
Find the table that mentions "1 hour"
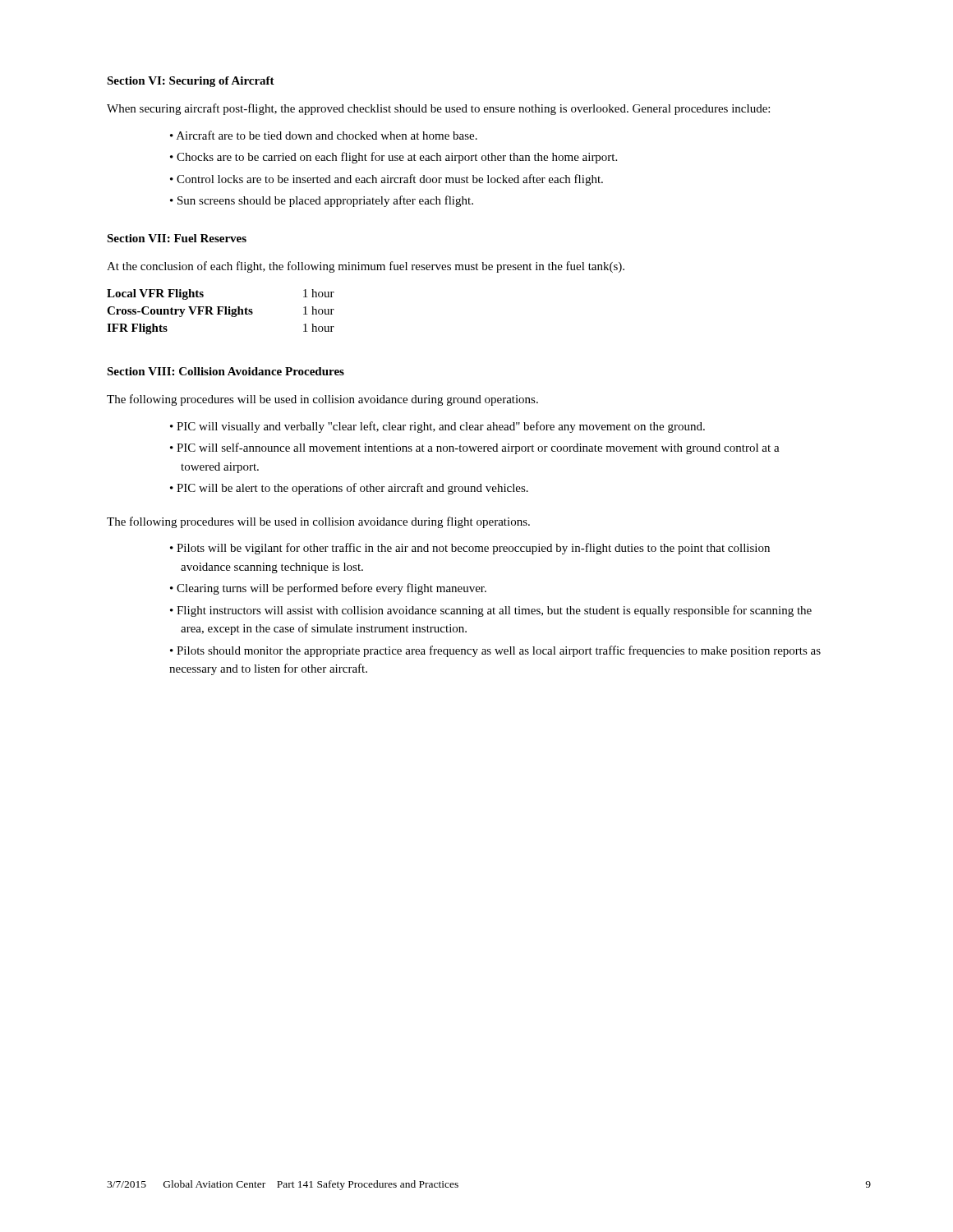pyautogui.click(x=464, y=311)
